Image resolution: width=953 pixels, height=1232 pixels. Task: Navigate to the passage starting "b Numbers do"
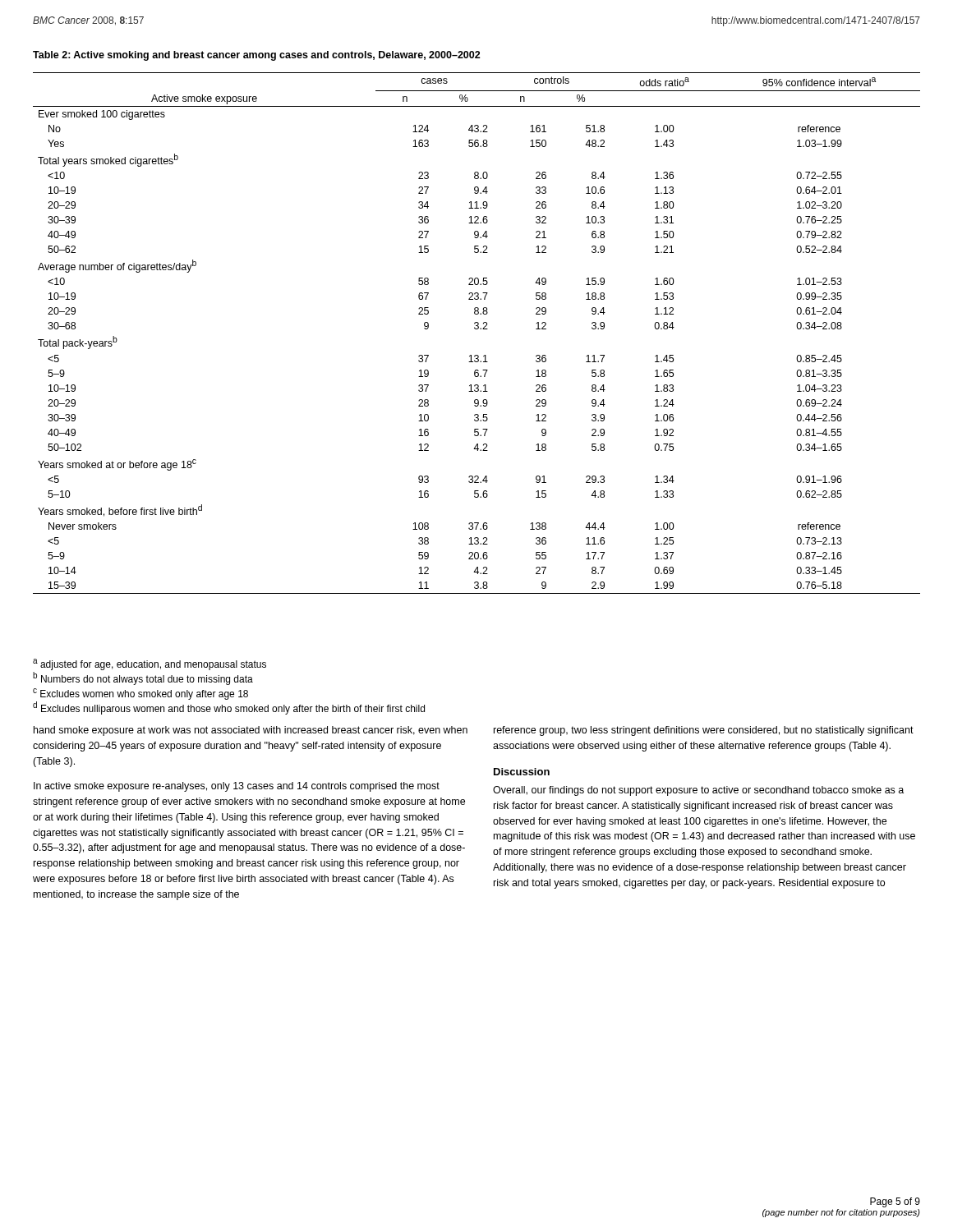pos(246,678)
